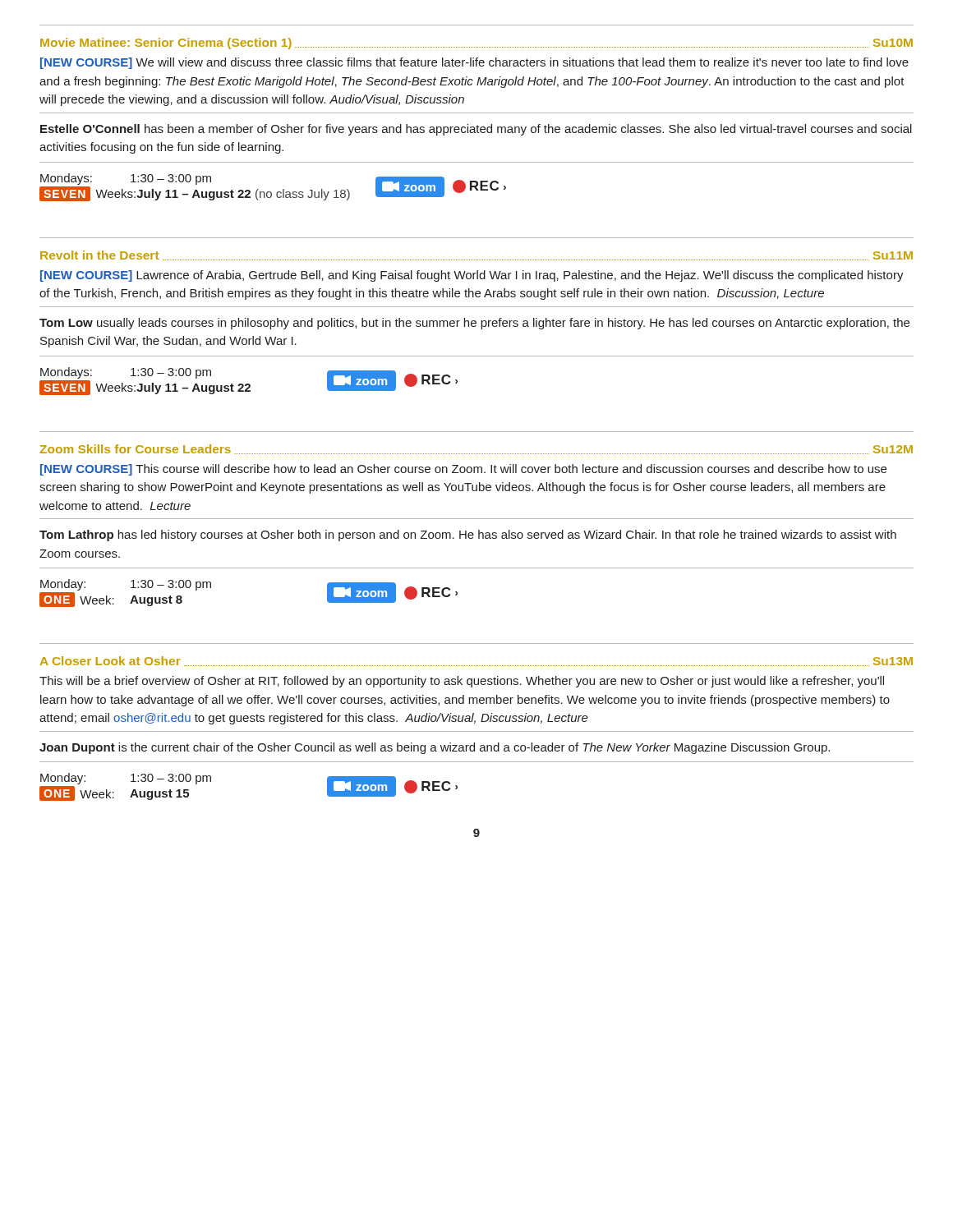The width and height of the screenshot is (953, 1232).
Task: Find the region starting "[NEW COURSE] Lawrence of Arabia,"
Action: click(471, 284)
